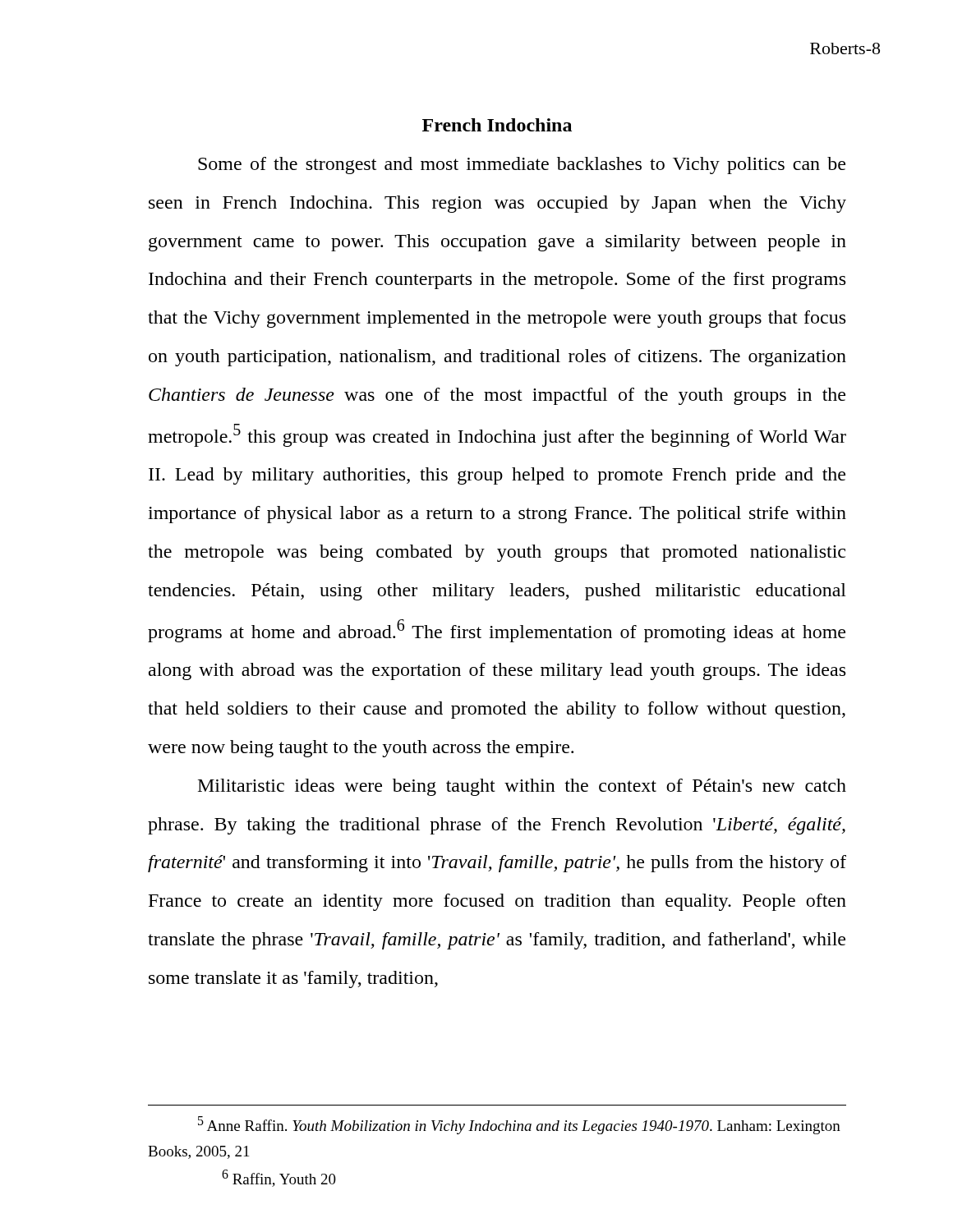Point to the passage starting "Militaristic ideas were being taught"

pos(497,881)
